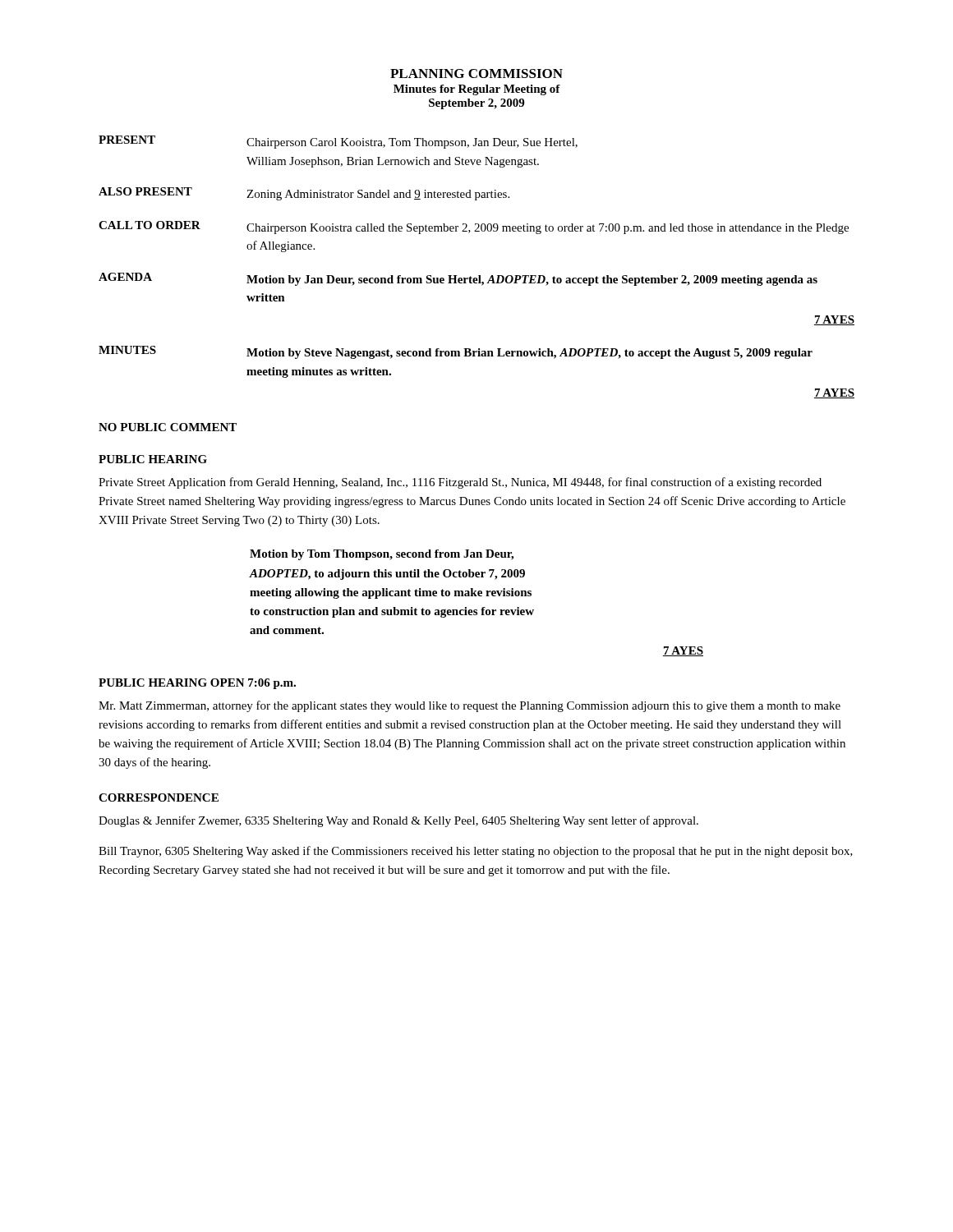The width and height of the screenshot is (953, 1232).
Task: Locate the text "PUBLIC HEARING"
Action: 153,459
